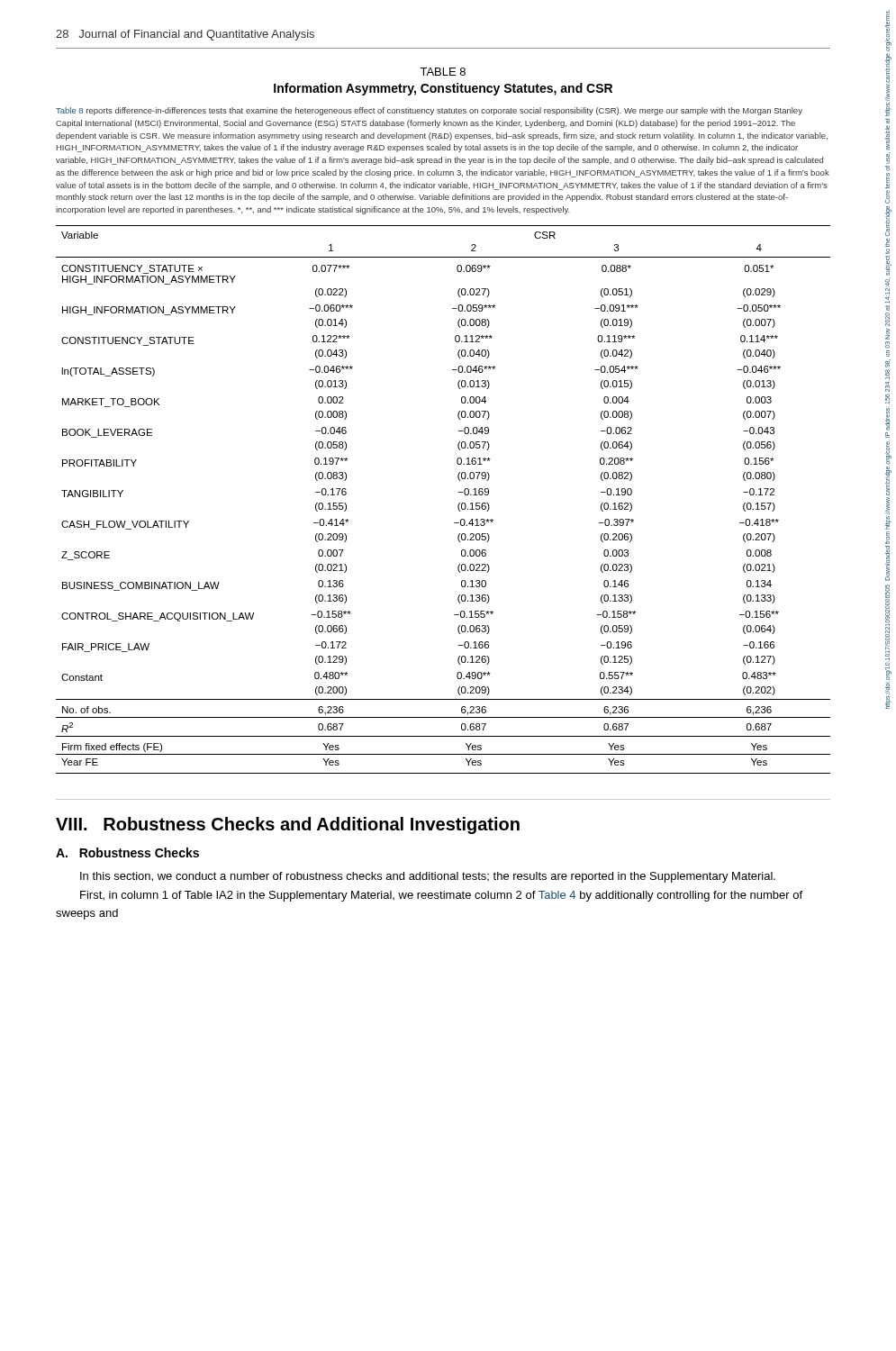The height and width of the screenshot is (1351, 896).
Task: Navigate to the region starting "A. Robustness Checks"
Action: coord(128,853)
